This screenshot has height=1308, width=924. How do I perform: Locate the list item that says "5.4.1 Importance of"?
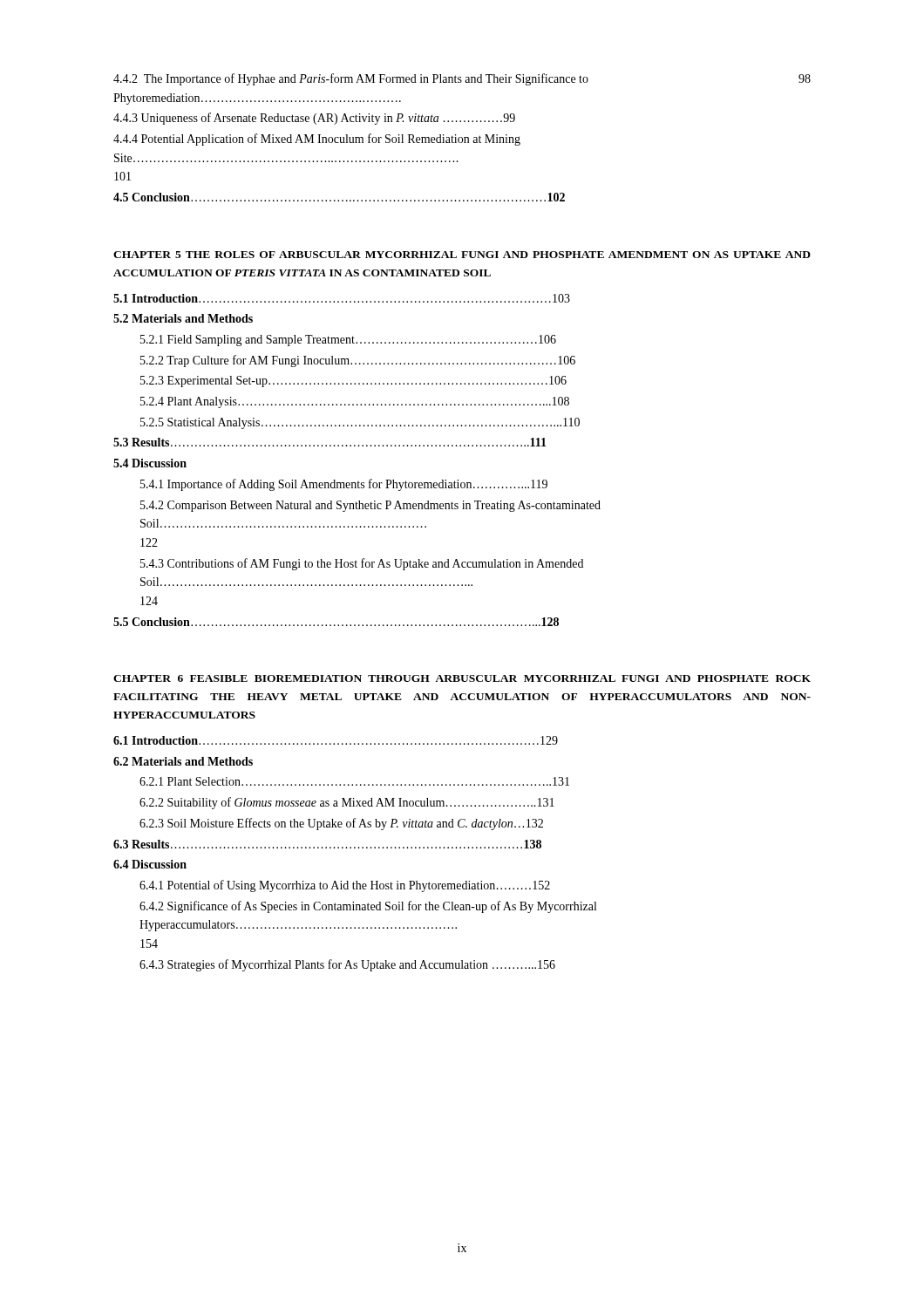(344, 485)
